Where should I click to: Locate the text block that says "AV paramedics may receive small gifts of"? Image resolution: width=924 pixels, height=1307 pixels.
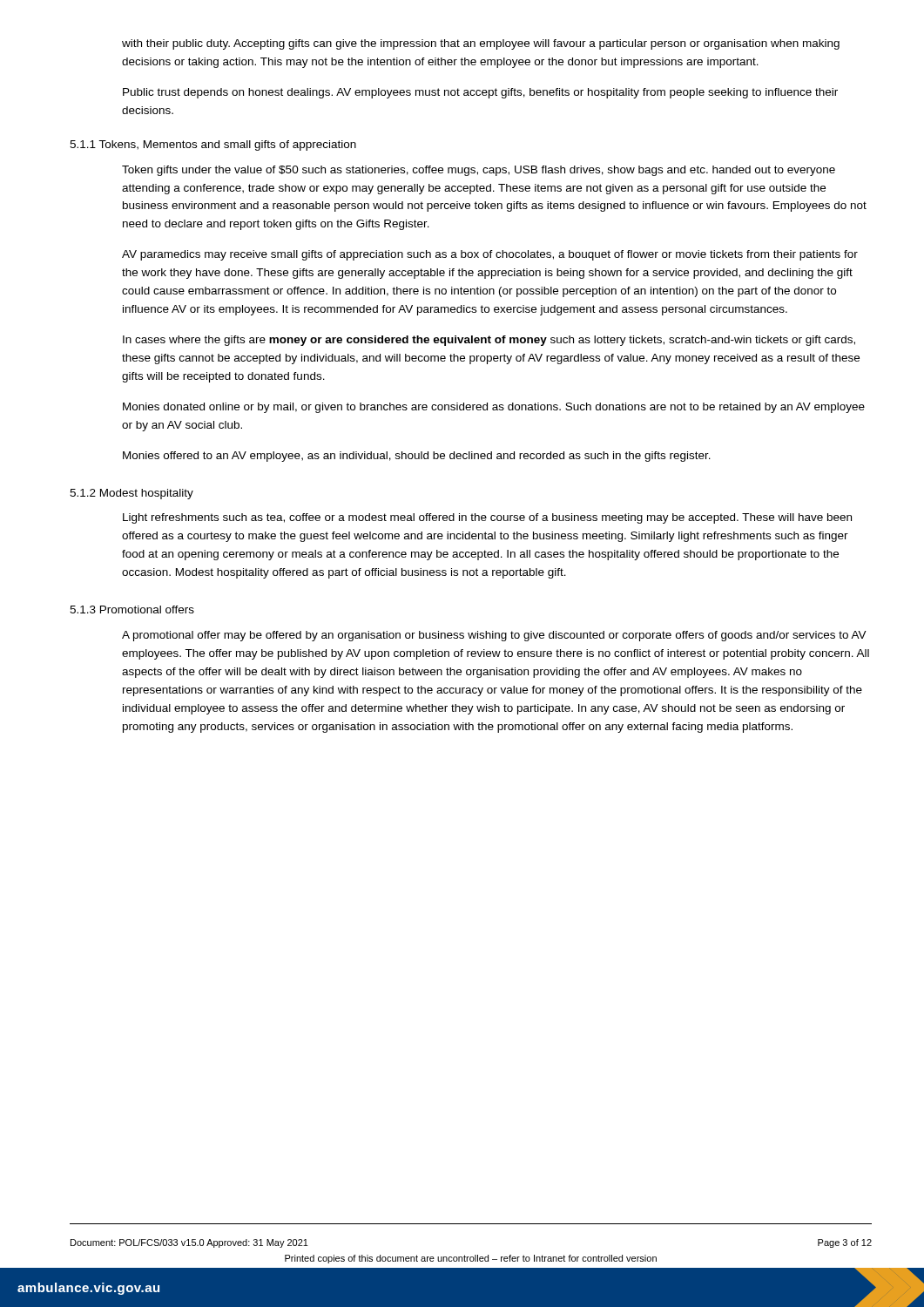coord(490,282)
